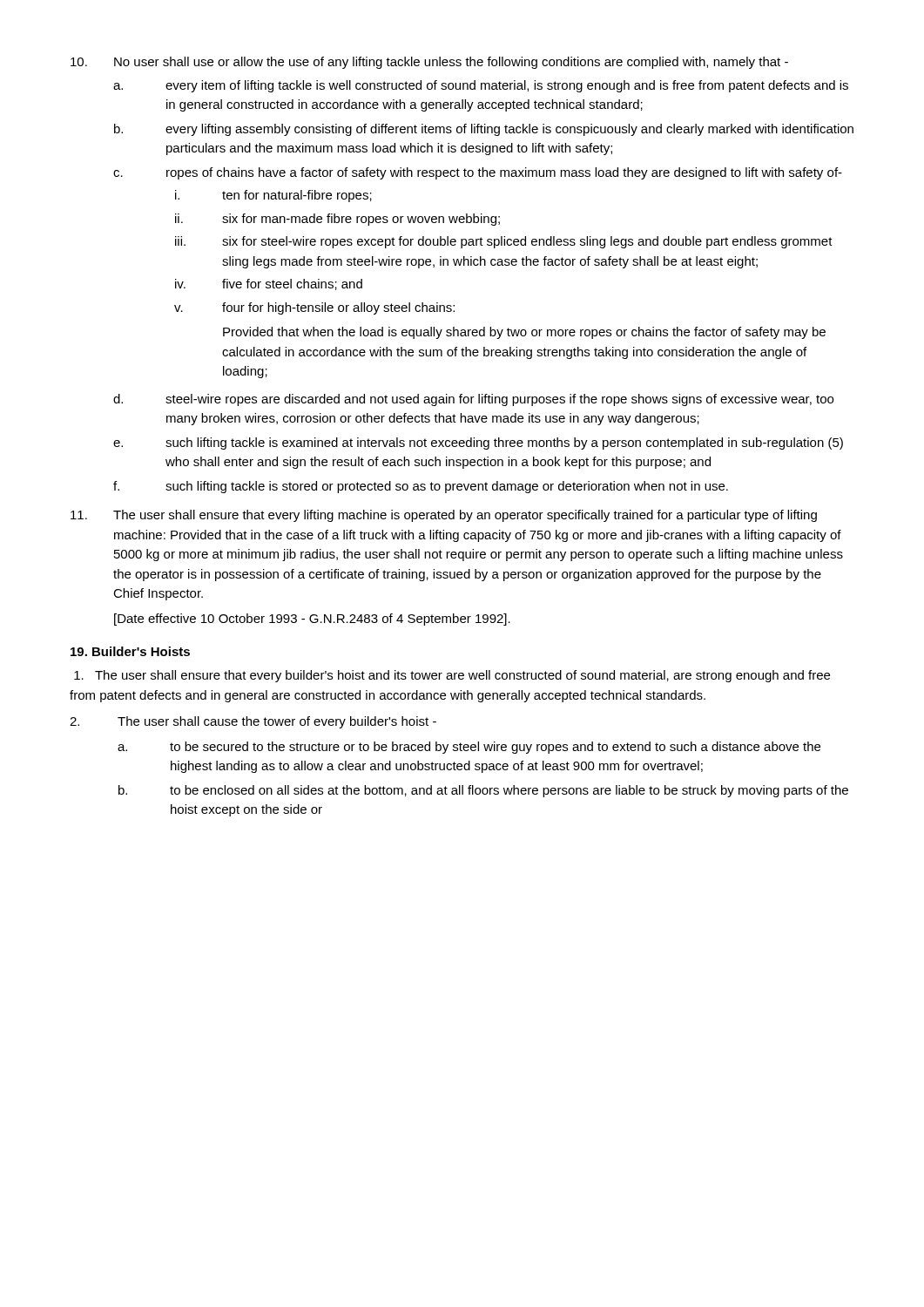Find the block on this page that starts "v. four for high-tensile"
This screenshot has width=924, height=1307.
[x=510, y=339]
